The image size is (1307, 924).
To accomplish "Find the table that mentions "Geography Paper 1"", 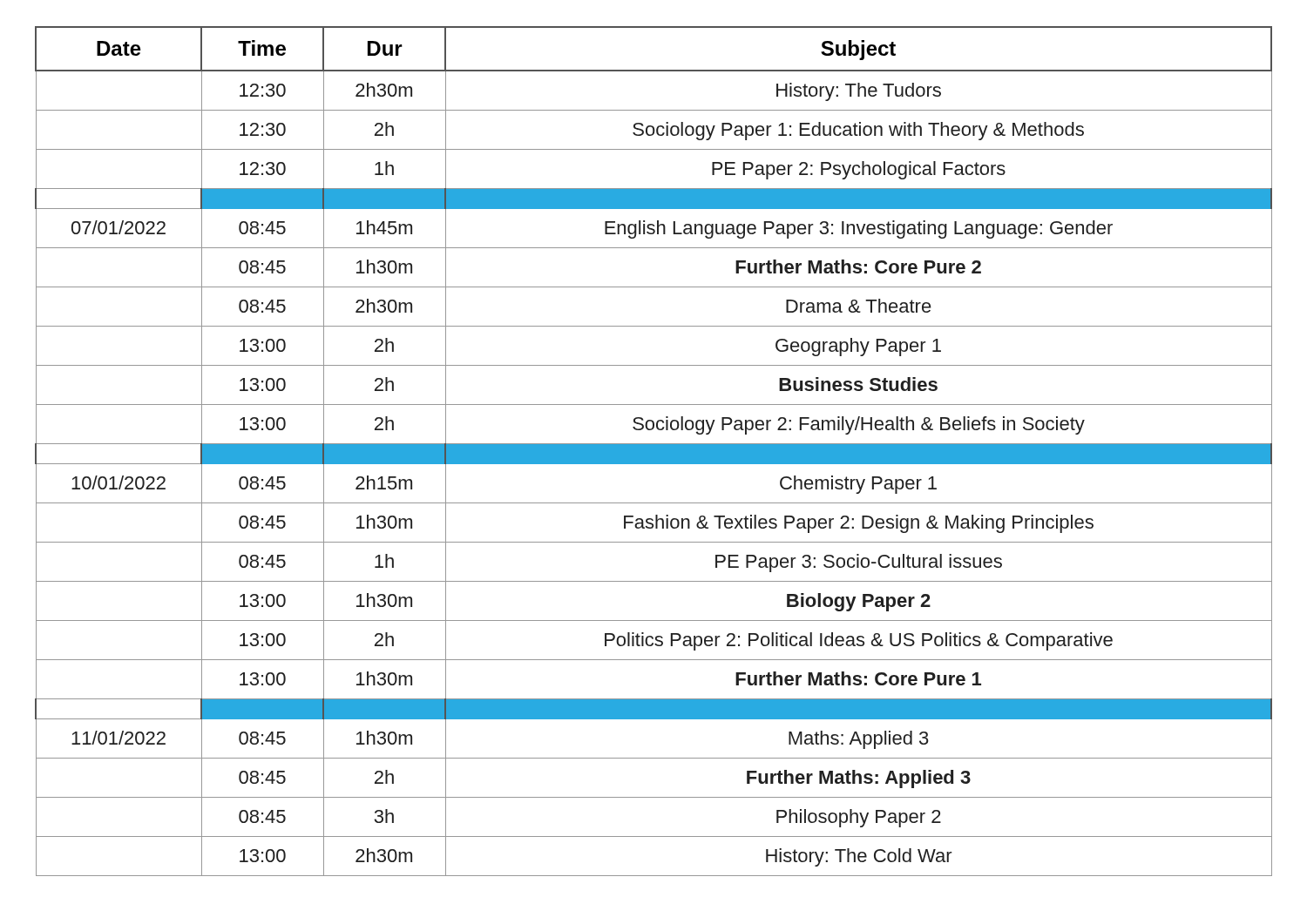I will [x=654, y=451].
